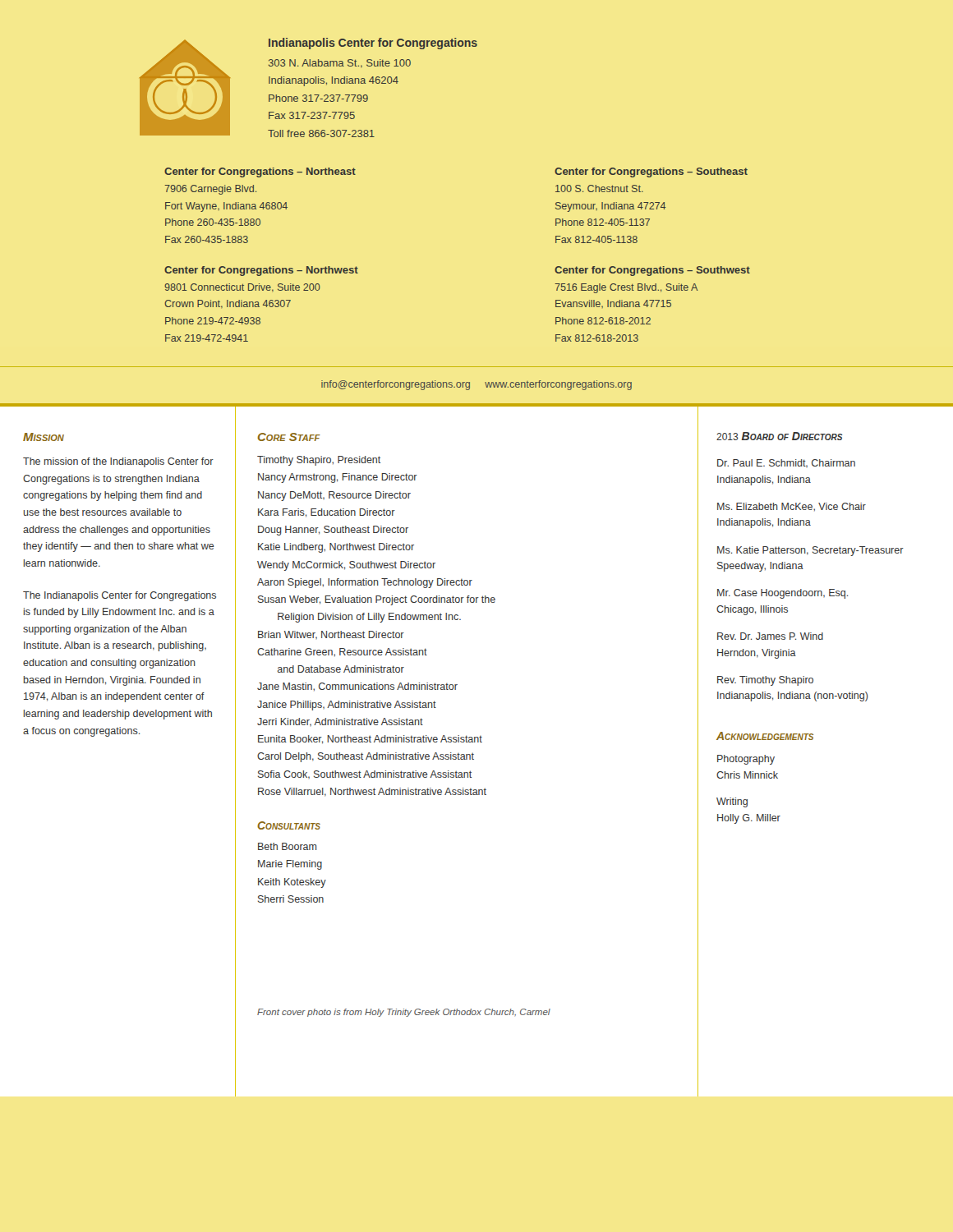This screenshot has height=1232, width=953.
Task: Select the block starting "Jerri Kinder, Administrative Assistant"
Action: (340, 722)
